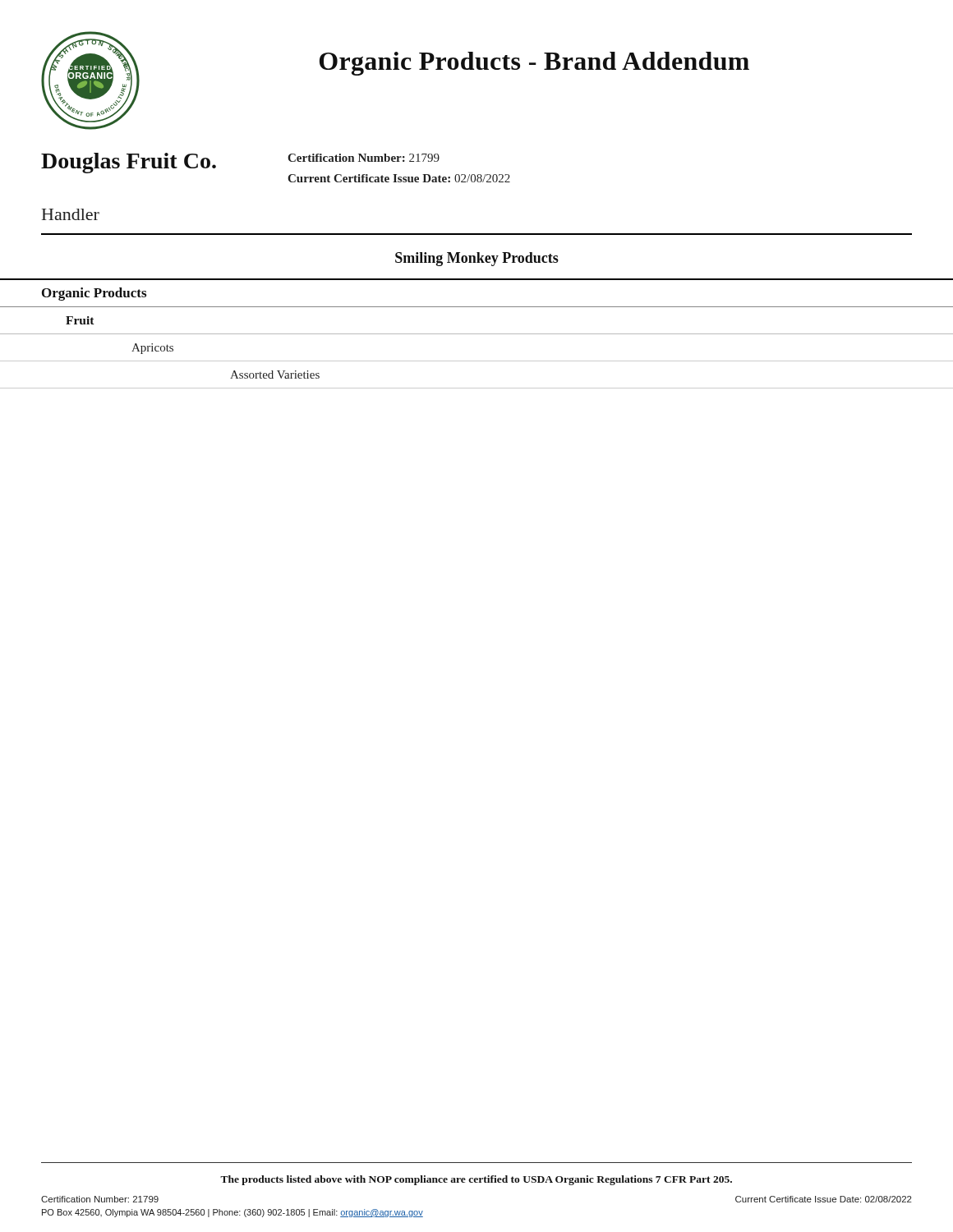Locate the title containing "Organic Products - Brand Addendum"
The image size is (953, 1232).
click(x=534, y=61)
